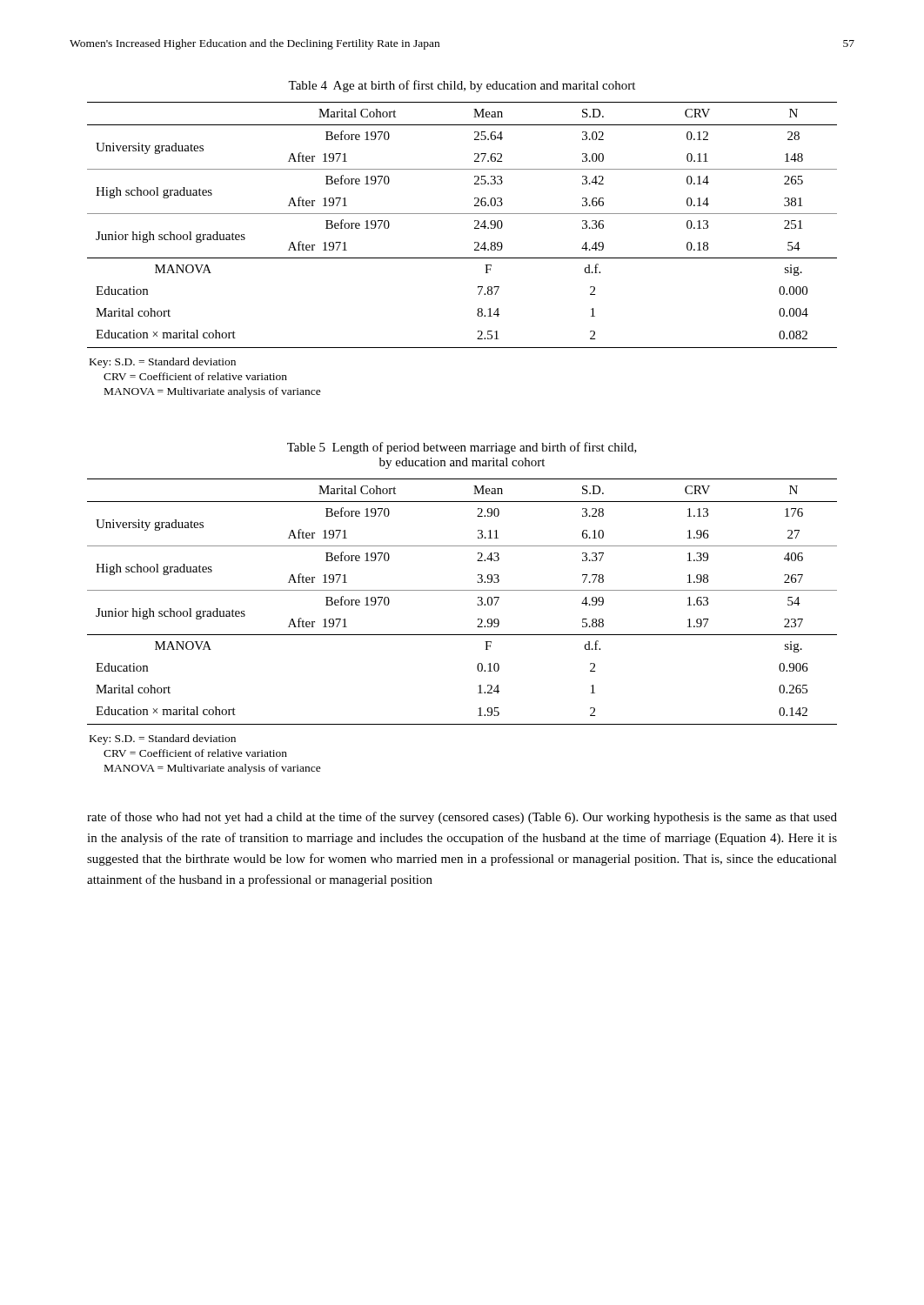Click on the region starting "Table 5 Length of period"

coord(462,455)
